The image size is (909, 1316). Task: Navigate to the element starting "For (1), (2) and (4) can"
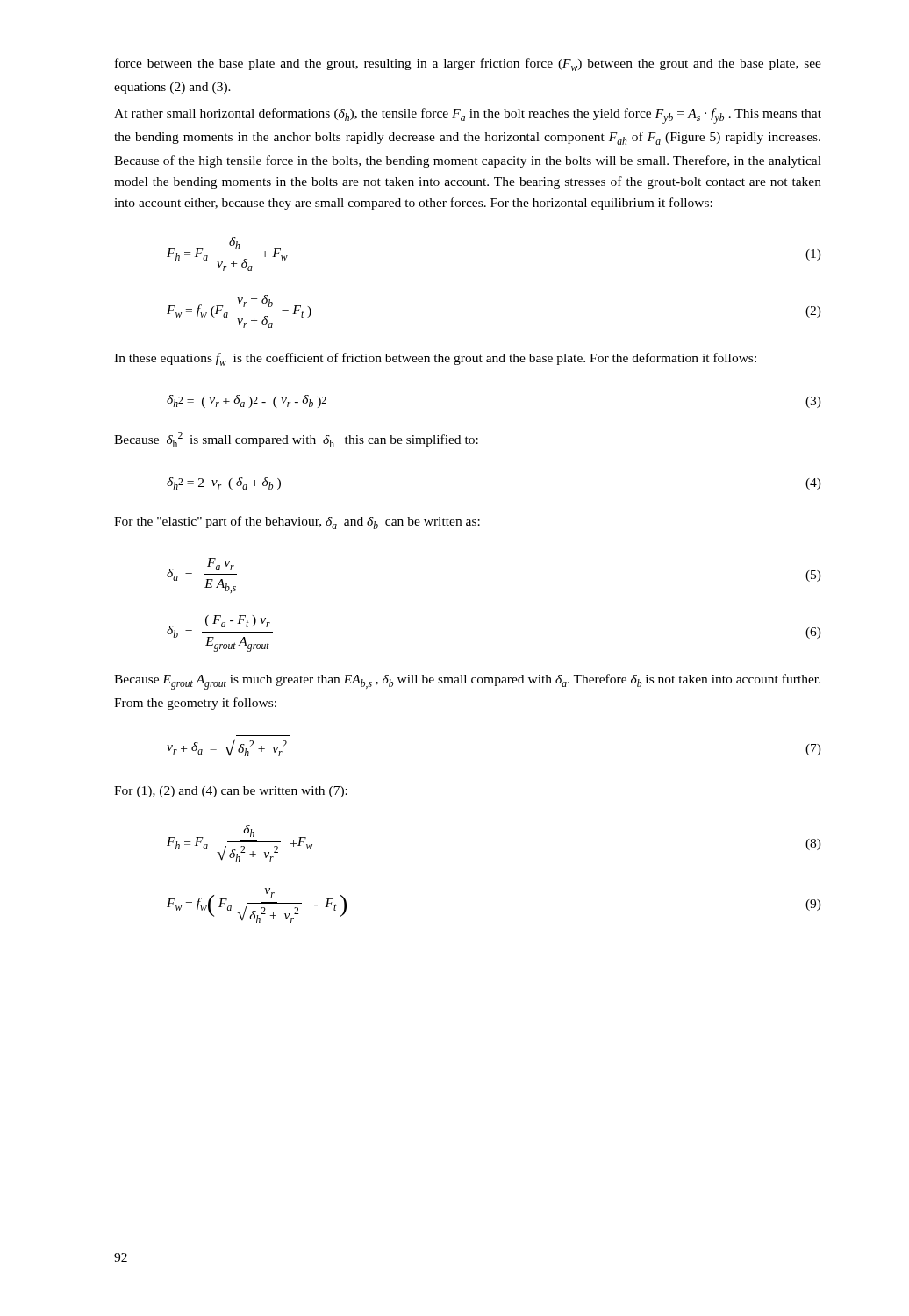[231, 790]
